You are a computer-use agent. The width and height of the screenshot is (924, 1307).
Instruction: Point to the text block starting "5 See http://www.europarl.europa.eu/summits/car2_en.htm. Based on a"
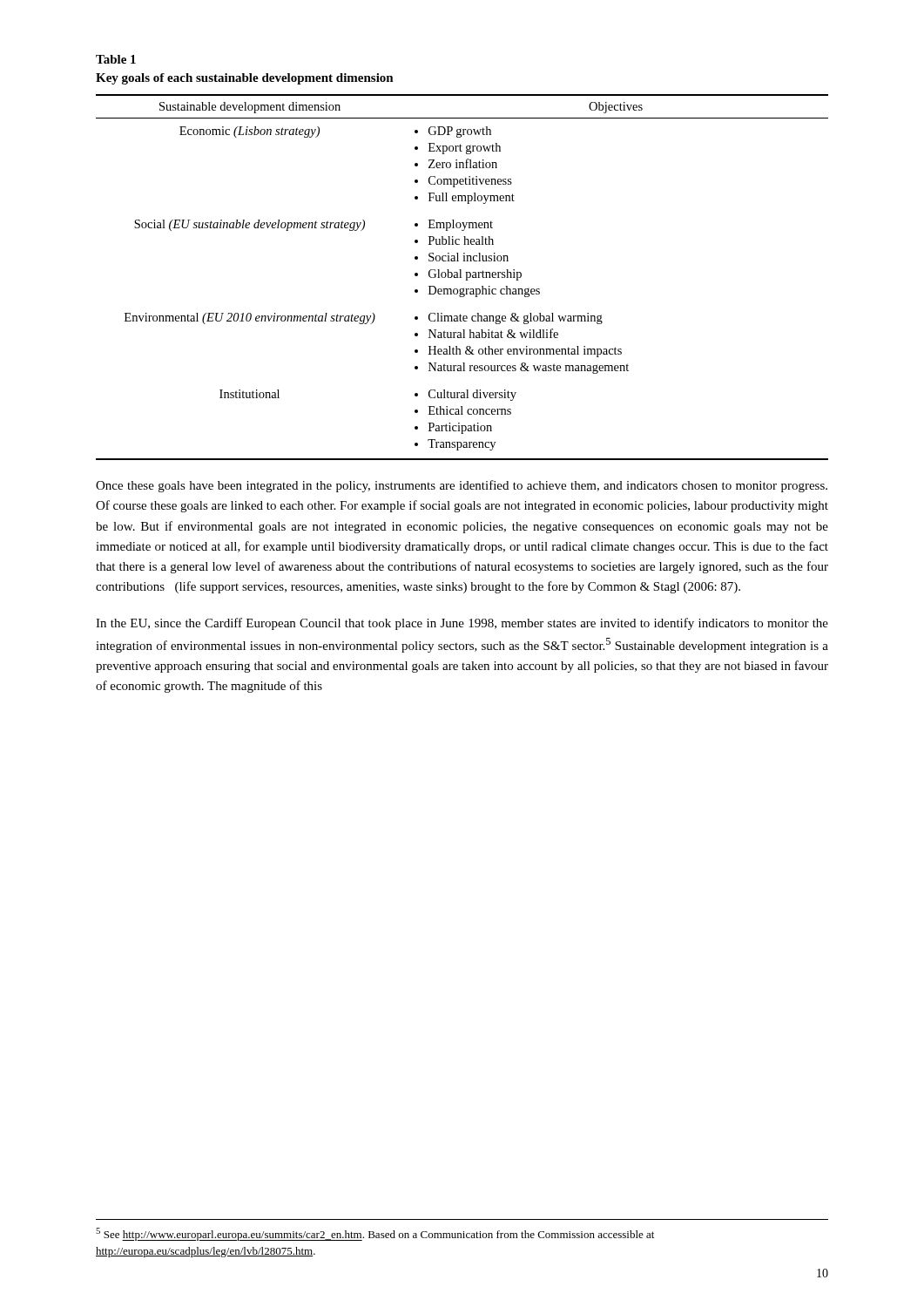pyautogui.click(x=375, y=1241)
